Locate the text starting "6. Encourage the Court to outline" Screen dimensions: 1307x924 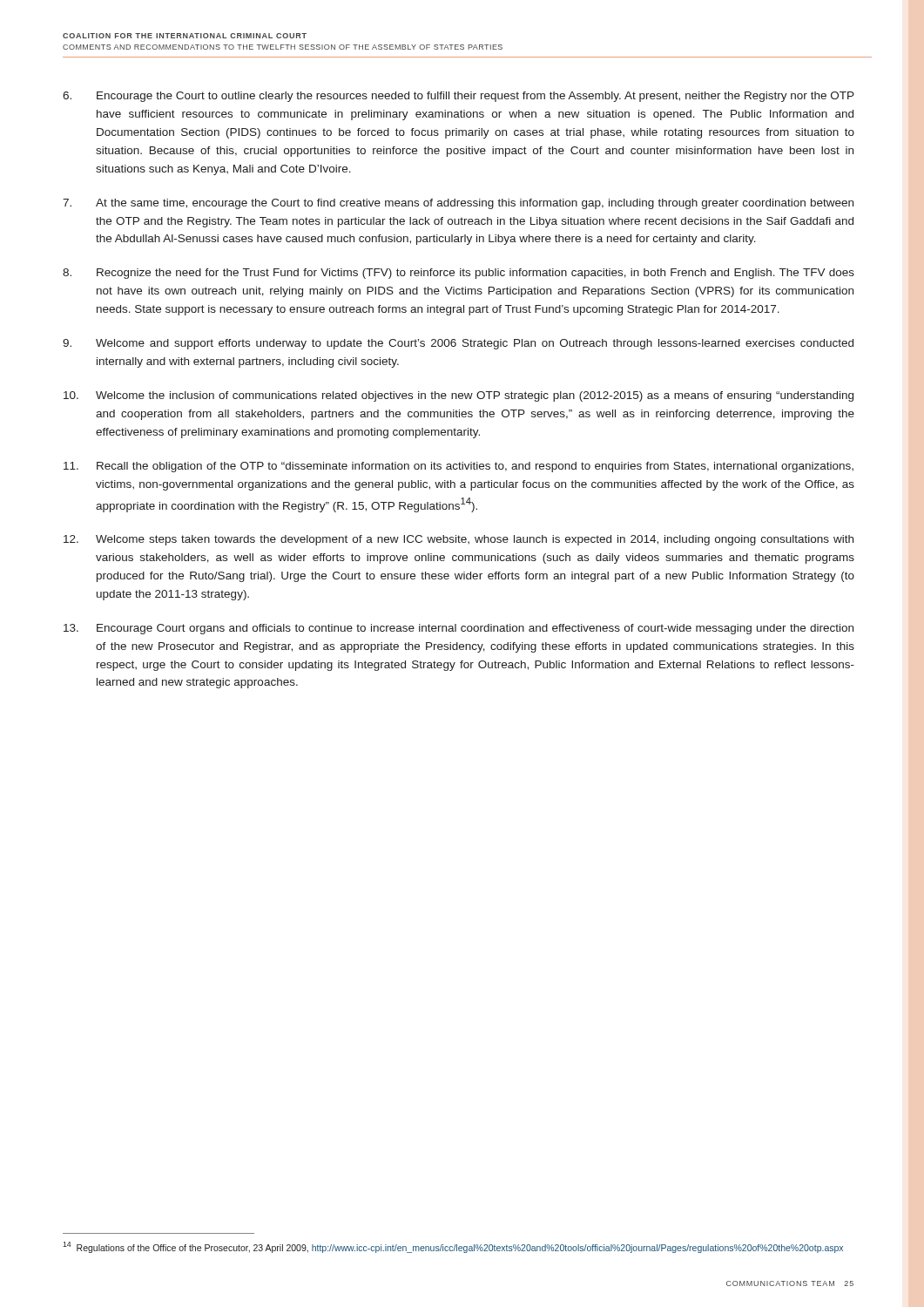pyautogui.click(x=459, y=133)
